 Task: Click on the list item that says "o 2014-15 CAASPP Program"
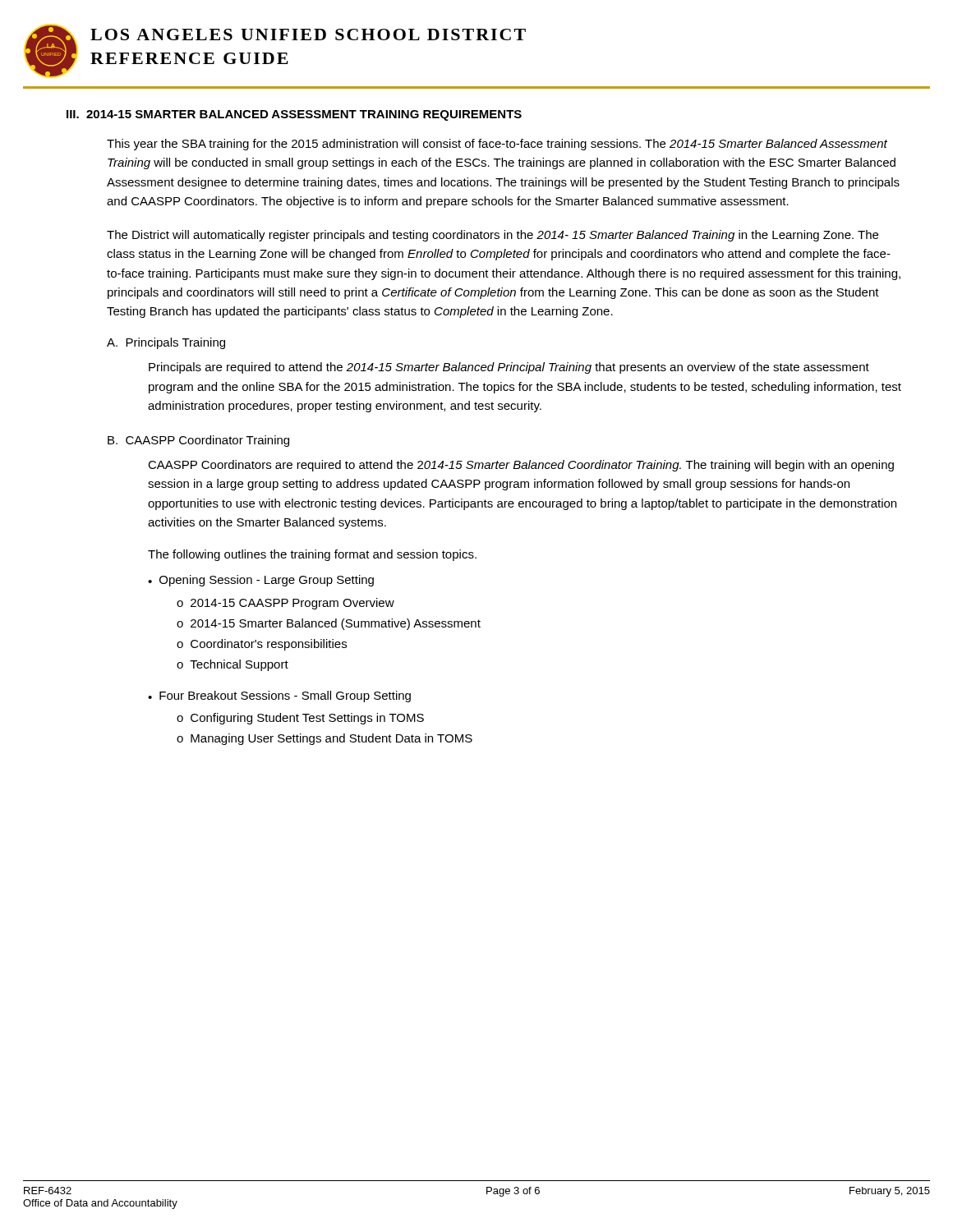[285, 602]
